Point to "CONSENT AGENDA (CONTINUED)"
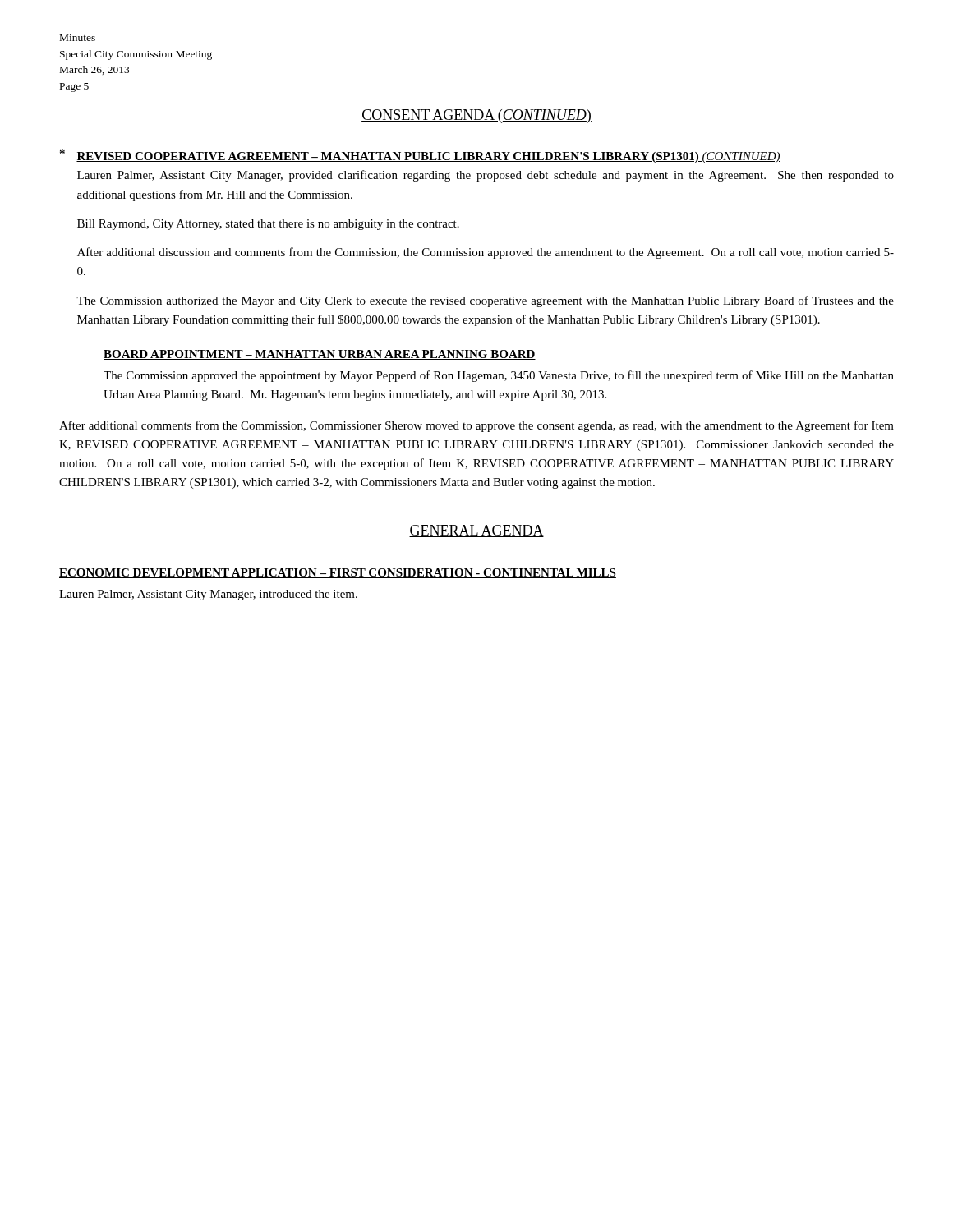The width and height of the screenshot is (953, 1232). point(476,115)
